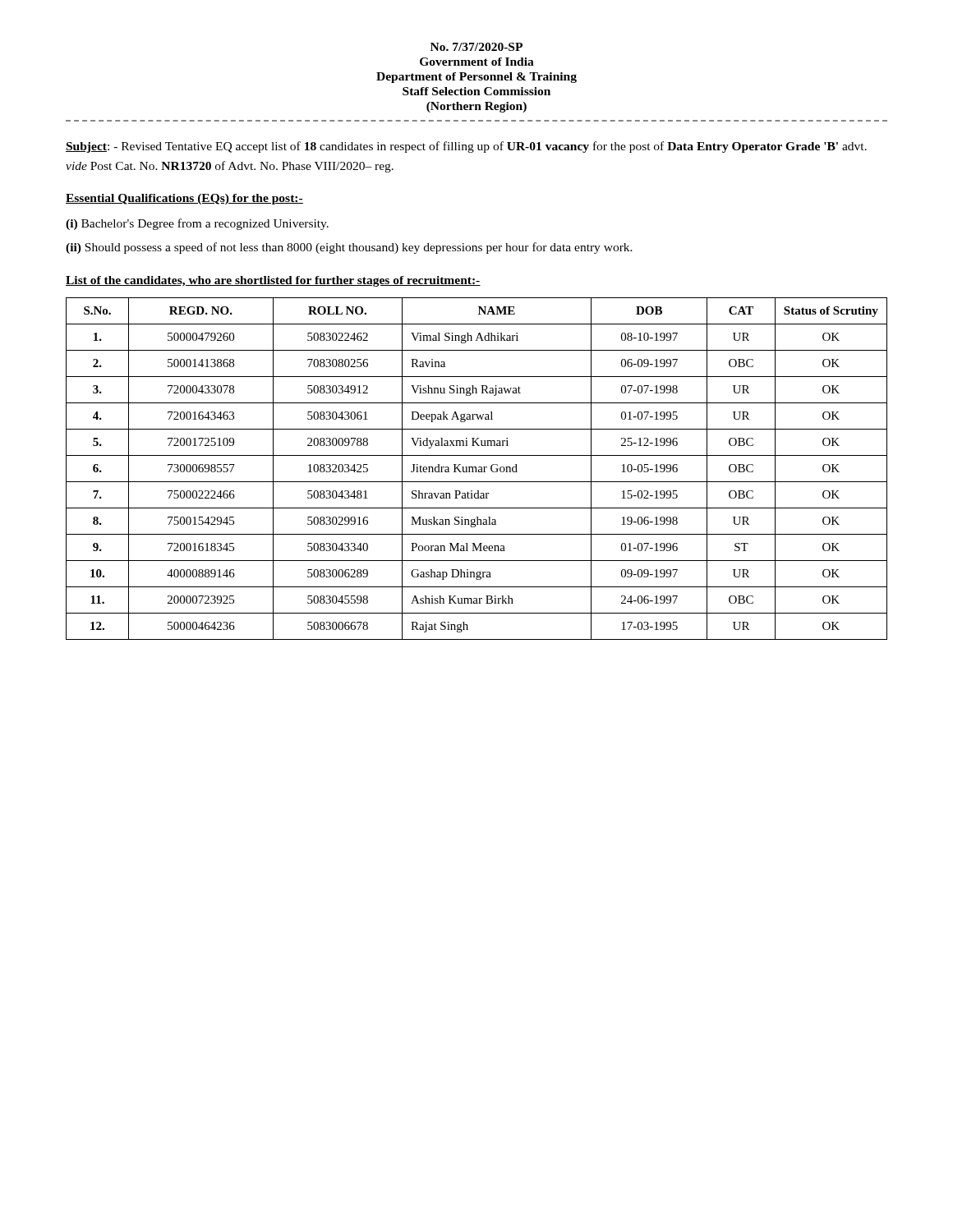Locate the block of text that opens with "(ii) Should possess a speed of"

click(x=349, y=247)
